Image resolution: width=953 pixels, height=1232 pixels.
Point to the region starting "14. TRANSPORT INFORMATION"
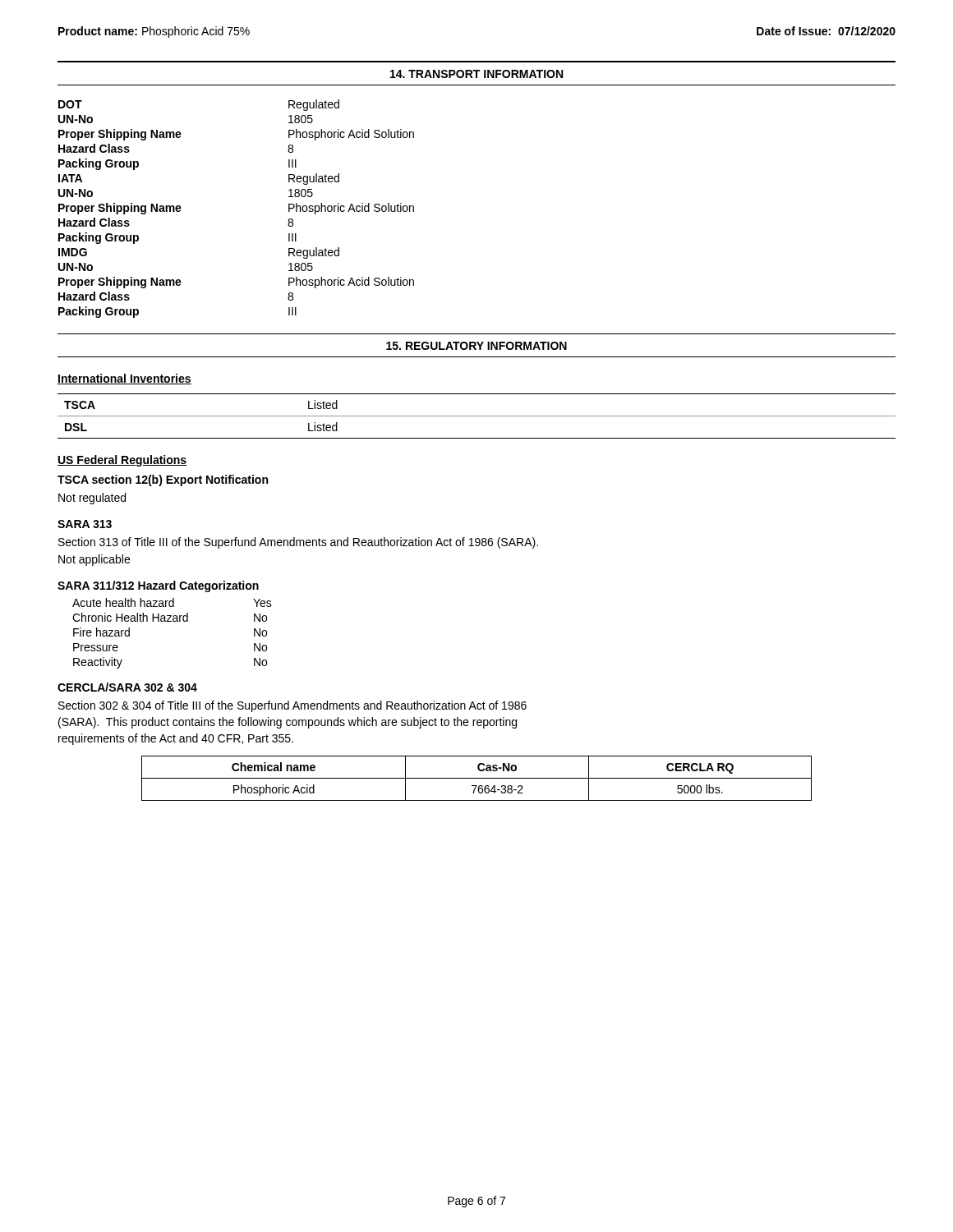(x=476, y=73)
